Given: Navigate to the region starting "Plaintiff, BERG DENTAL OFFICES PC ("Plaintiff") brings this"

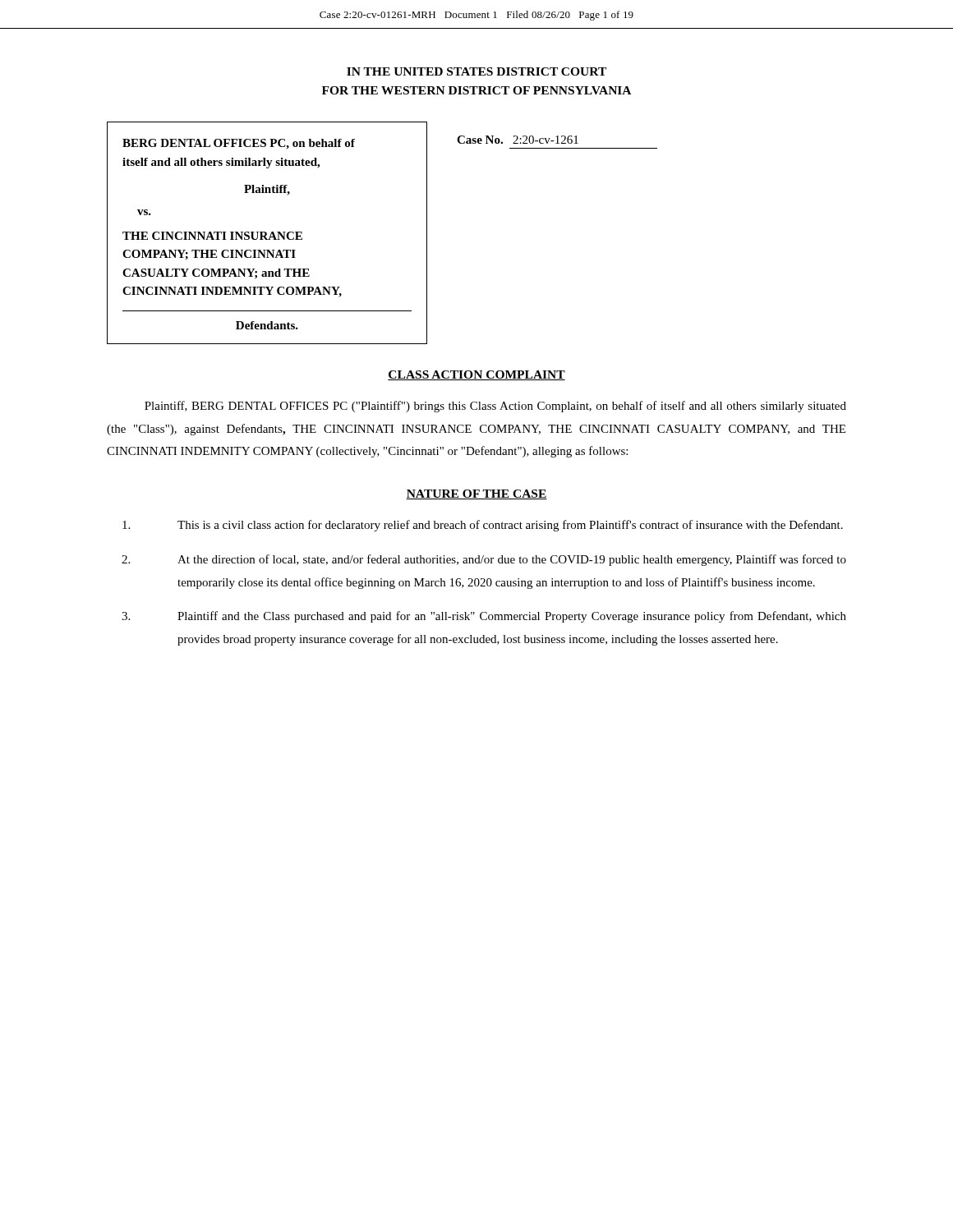Looking at the screenshot, I should click(x=476, y=428).
